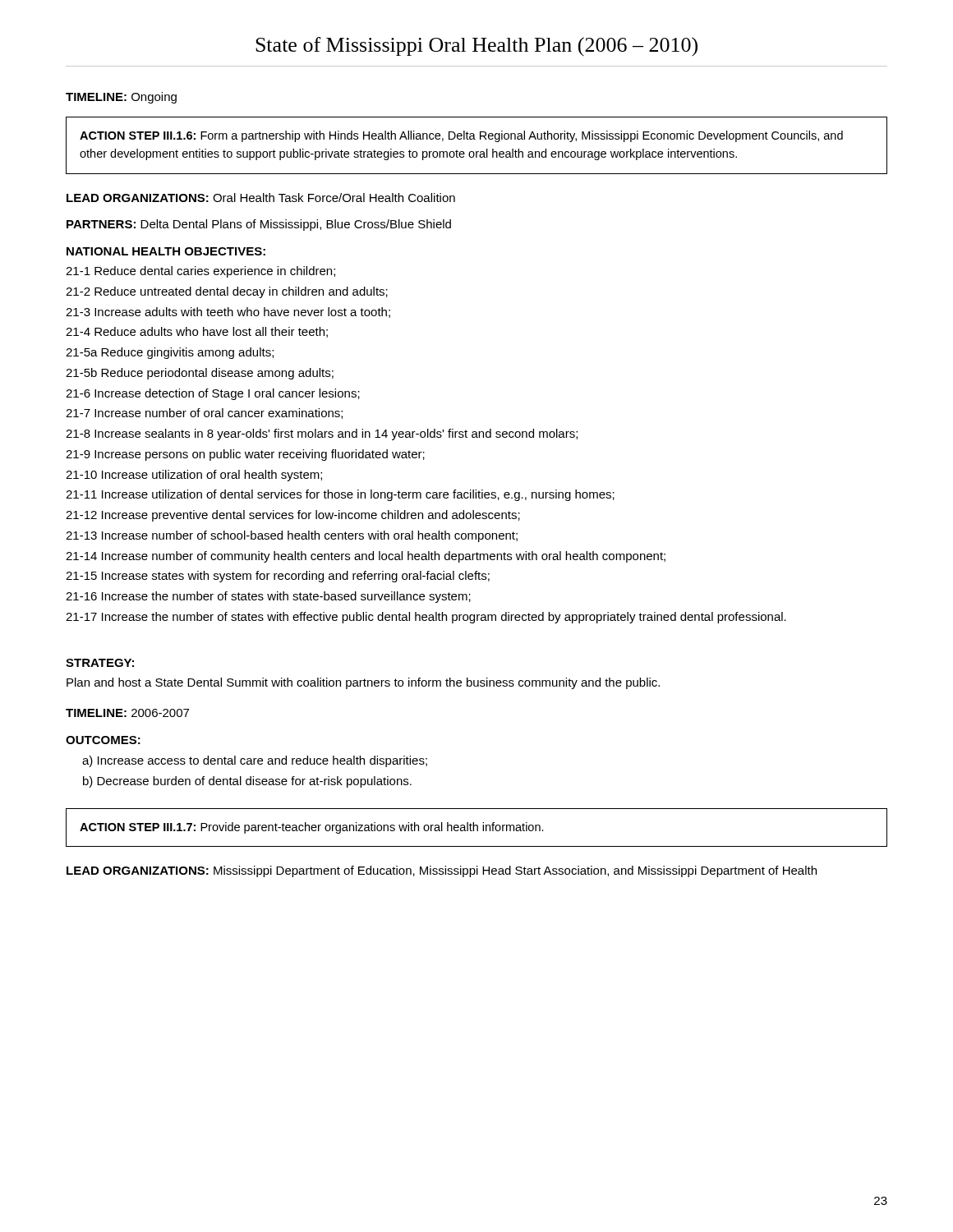
Task: Click the passage that begins "Plan and host a State Dental Summit with"
Action: pos(363,682)
